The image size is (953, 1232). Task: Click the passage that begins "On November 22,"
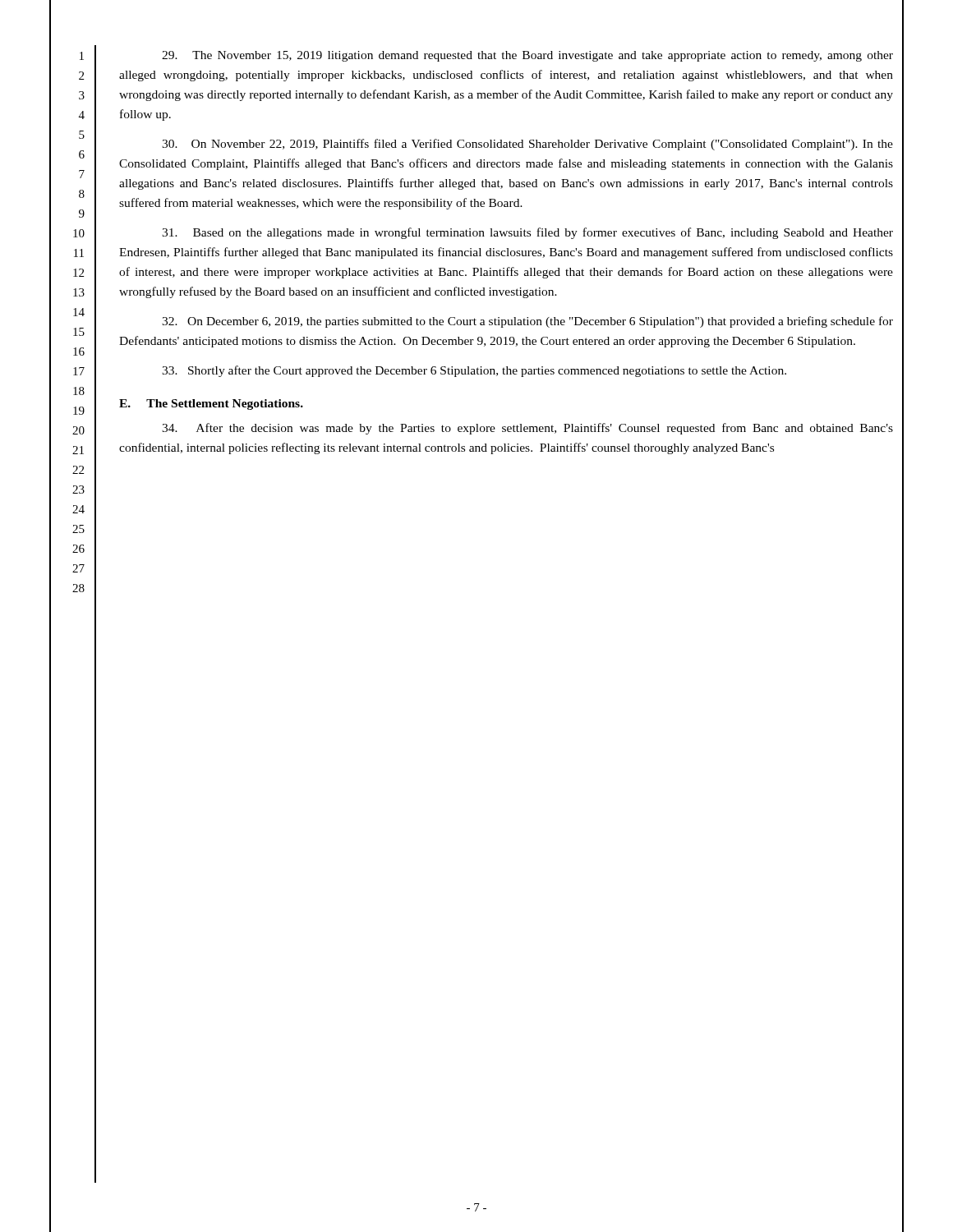506,173
